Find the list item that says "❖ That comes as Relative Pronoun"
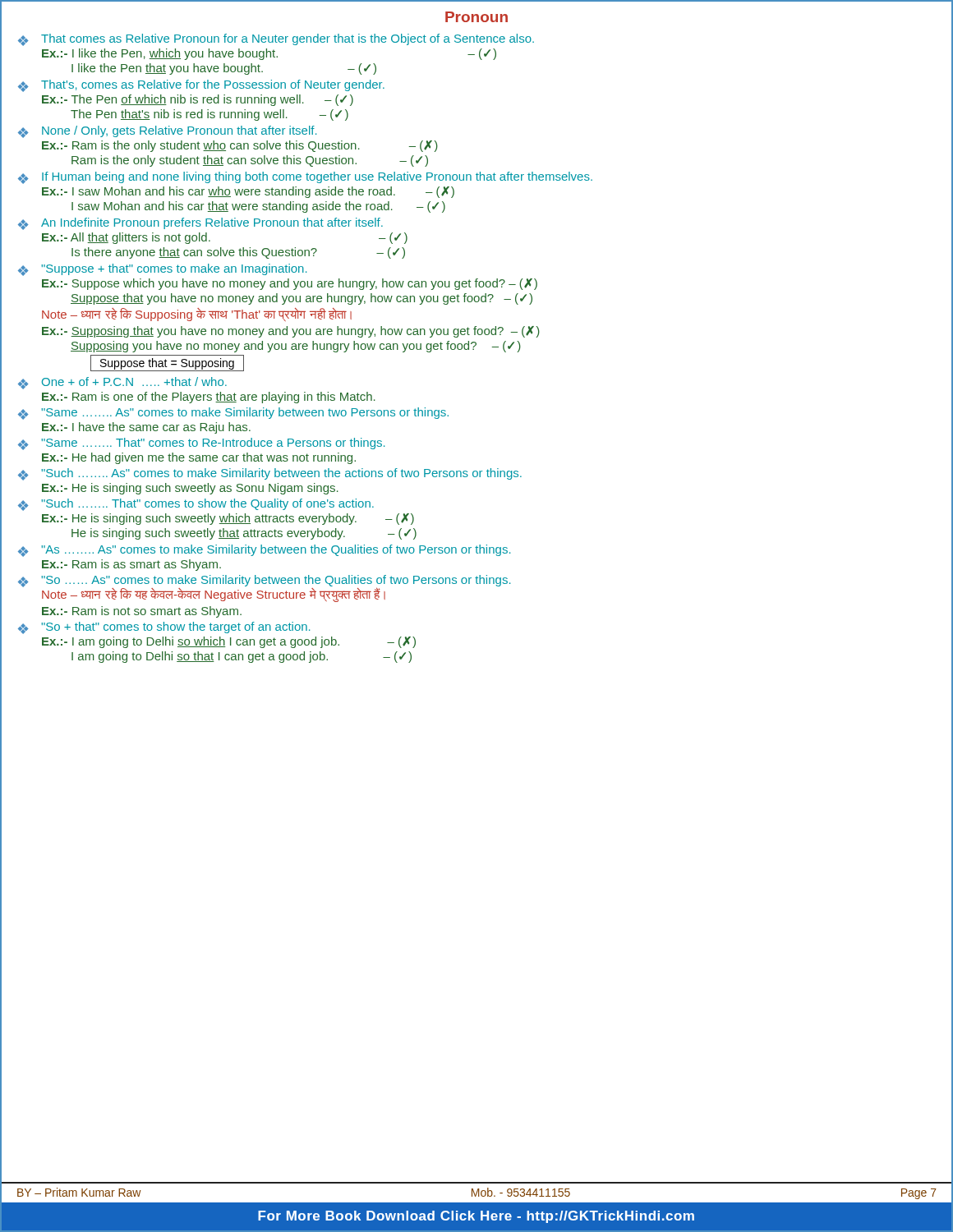Image resolution: width=953 pixels, height=1232 pixels. click(476, 53)
